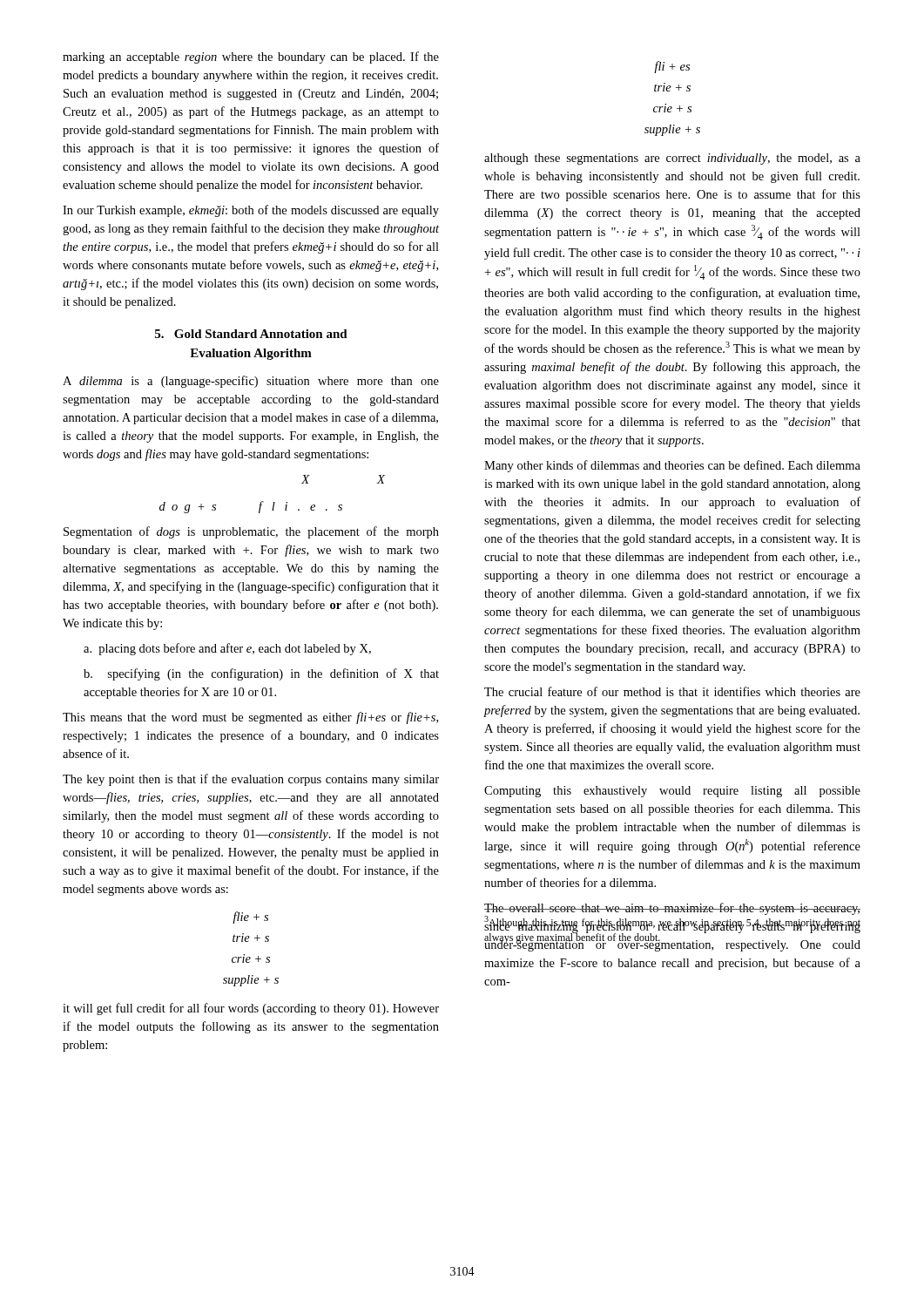Find the text block that says "although these segmentations are correct"
Screen dimensions: 1307x924
point(672,299)
